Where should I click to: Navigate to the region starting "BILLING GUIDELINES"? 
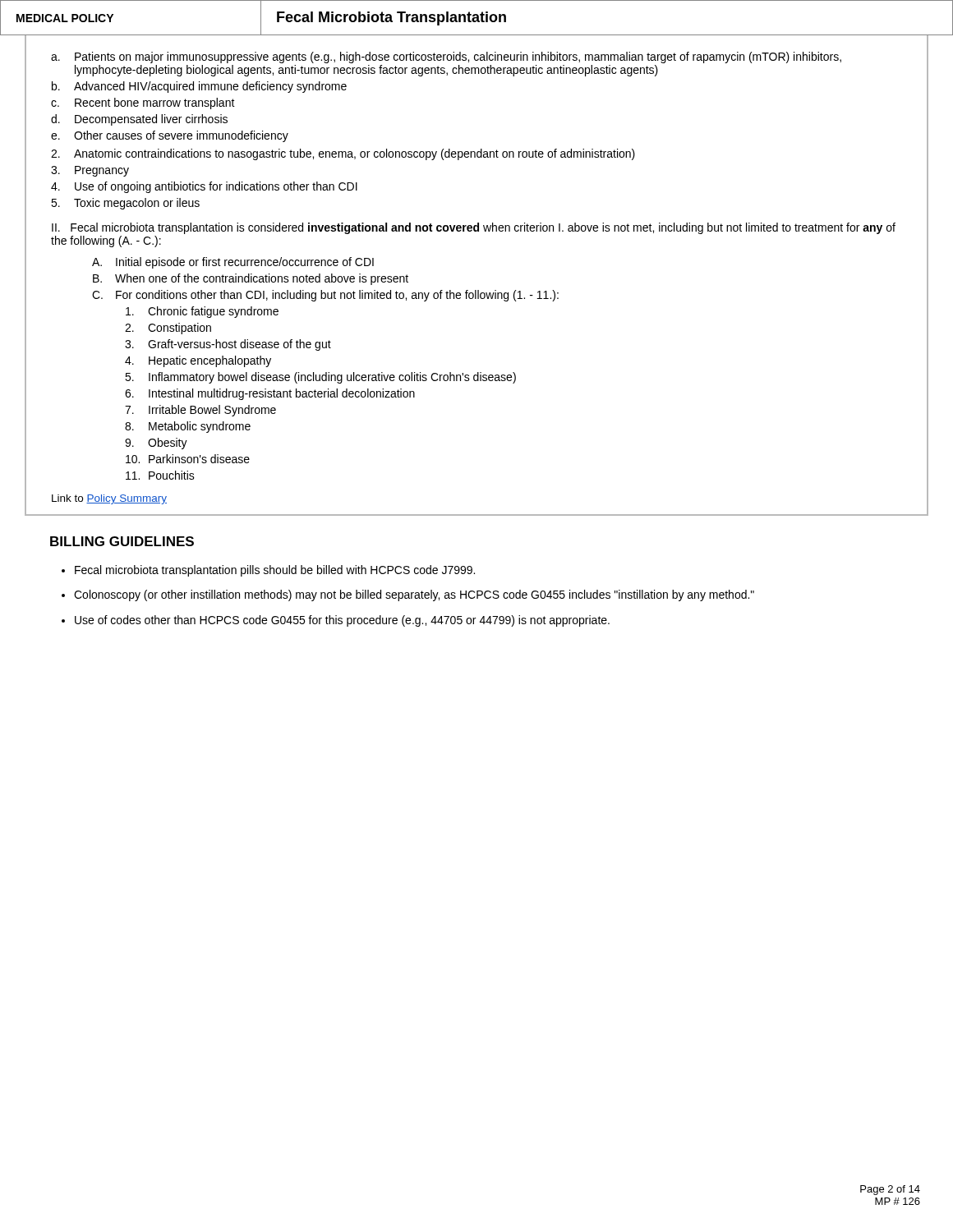click(x=122, y=542)
